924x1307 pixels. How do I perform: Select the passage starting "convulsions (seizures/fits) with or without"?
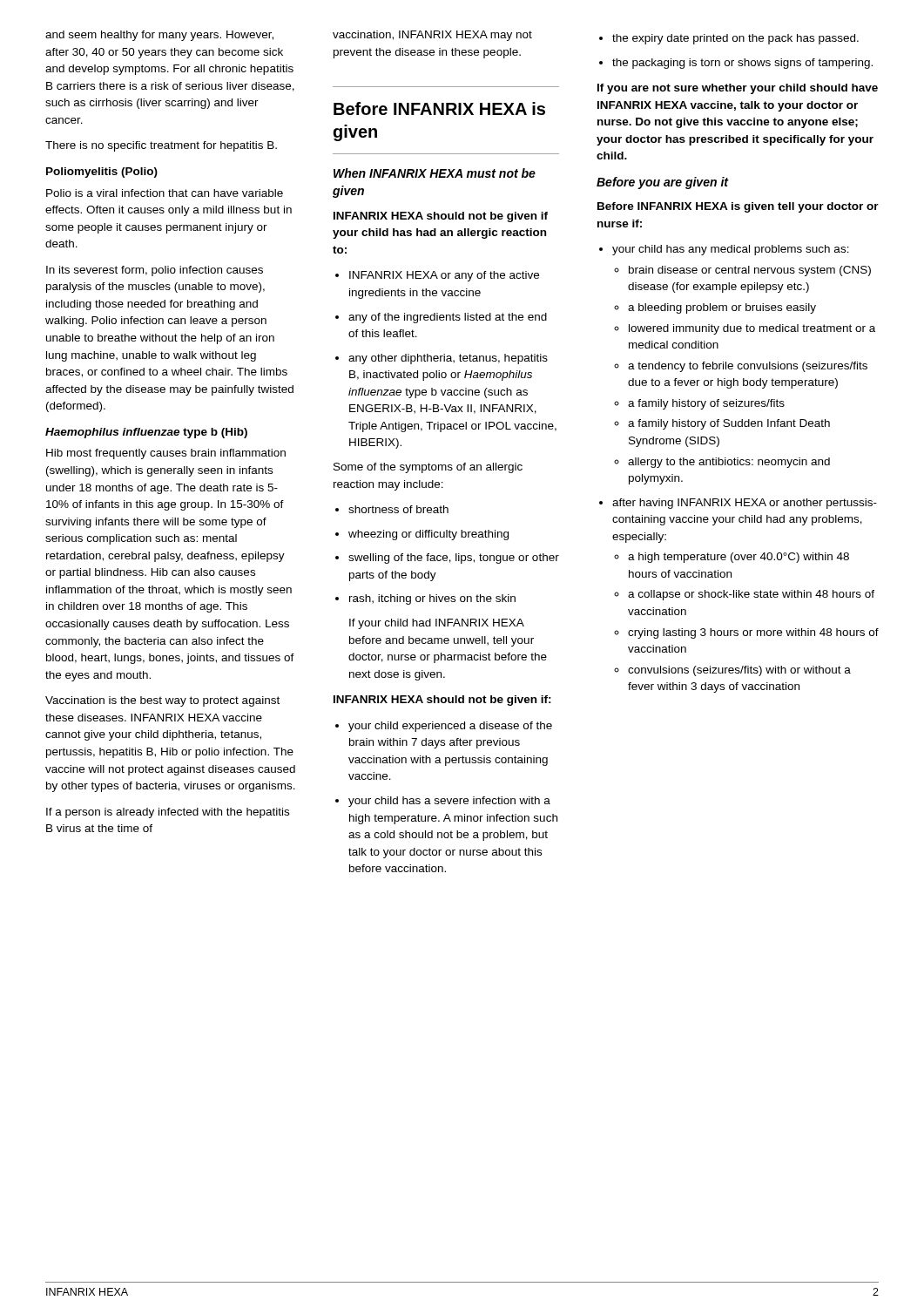(x=739, y=678)
